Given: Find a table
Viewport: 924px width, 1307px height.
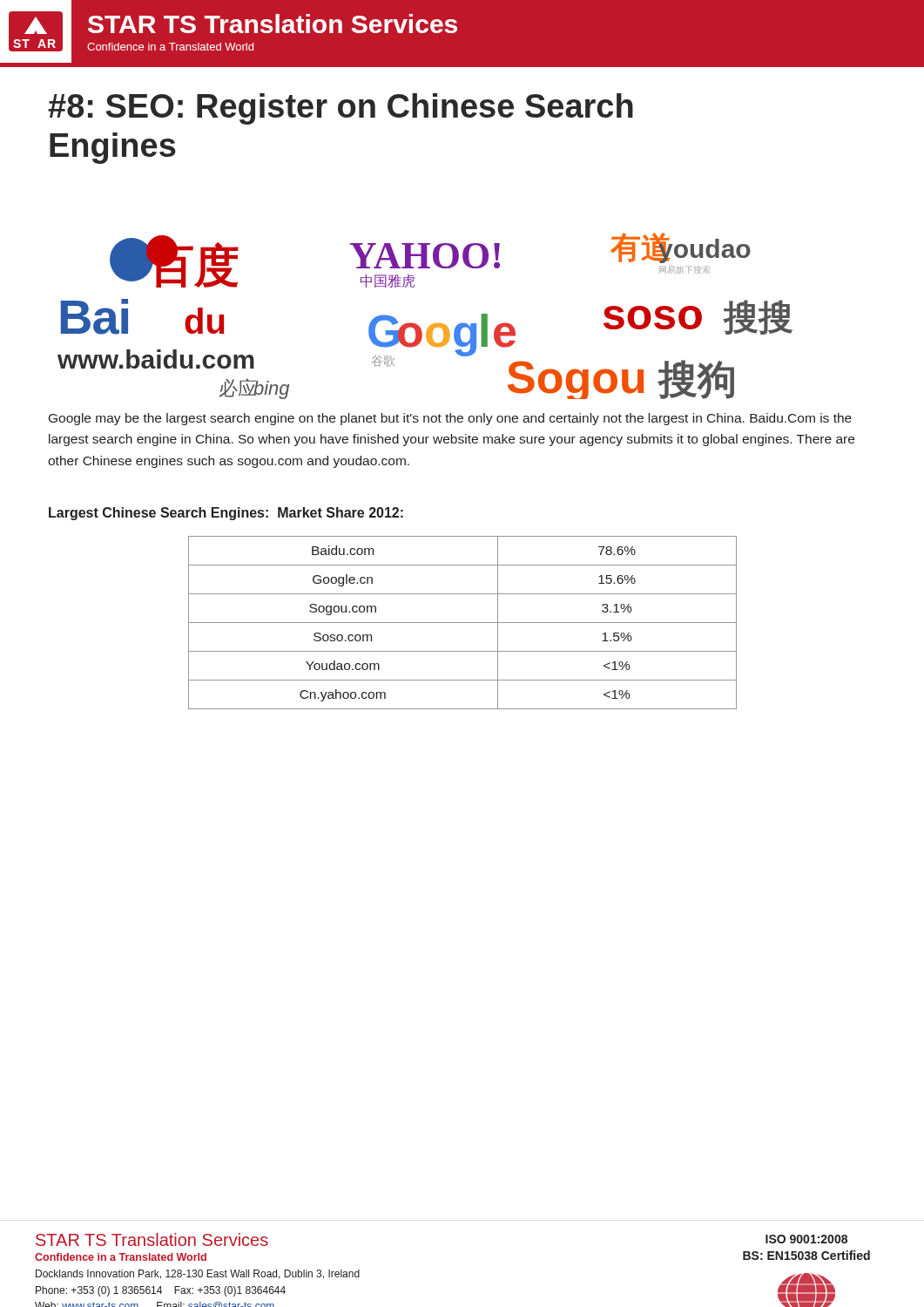Looking at the screenshot, I should point(462,623).
